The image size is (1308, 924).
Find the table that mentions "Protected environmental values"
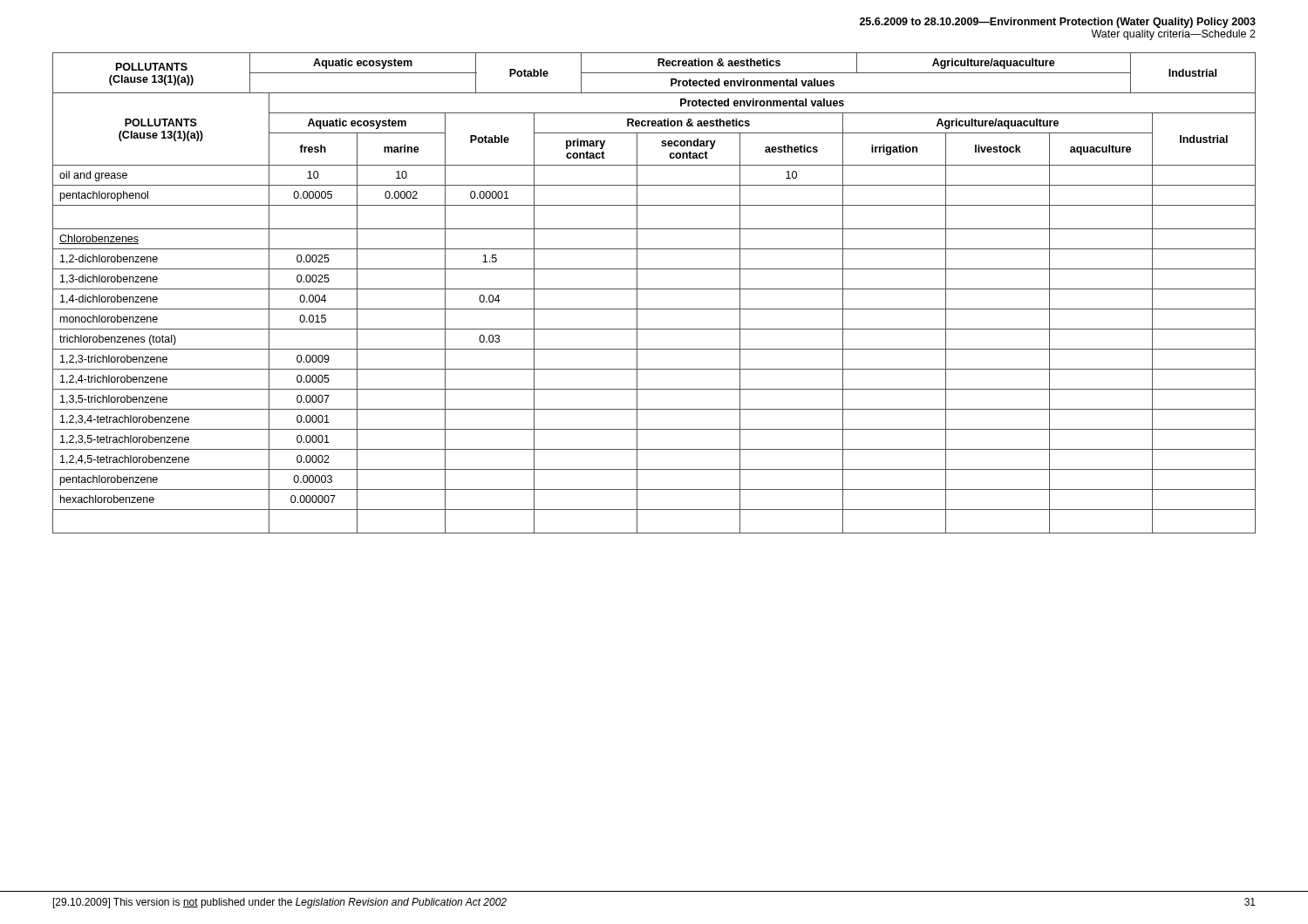coord(654,289)
